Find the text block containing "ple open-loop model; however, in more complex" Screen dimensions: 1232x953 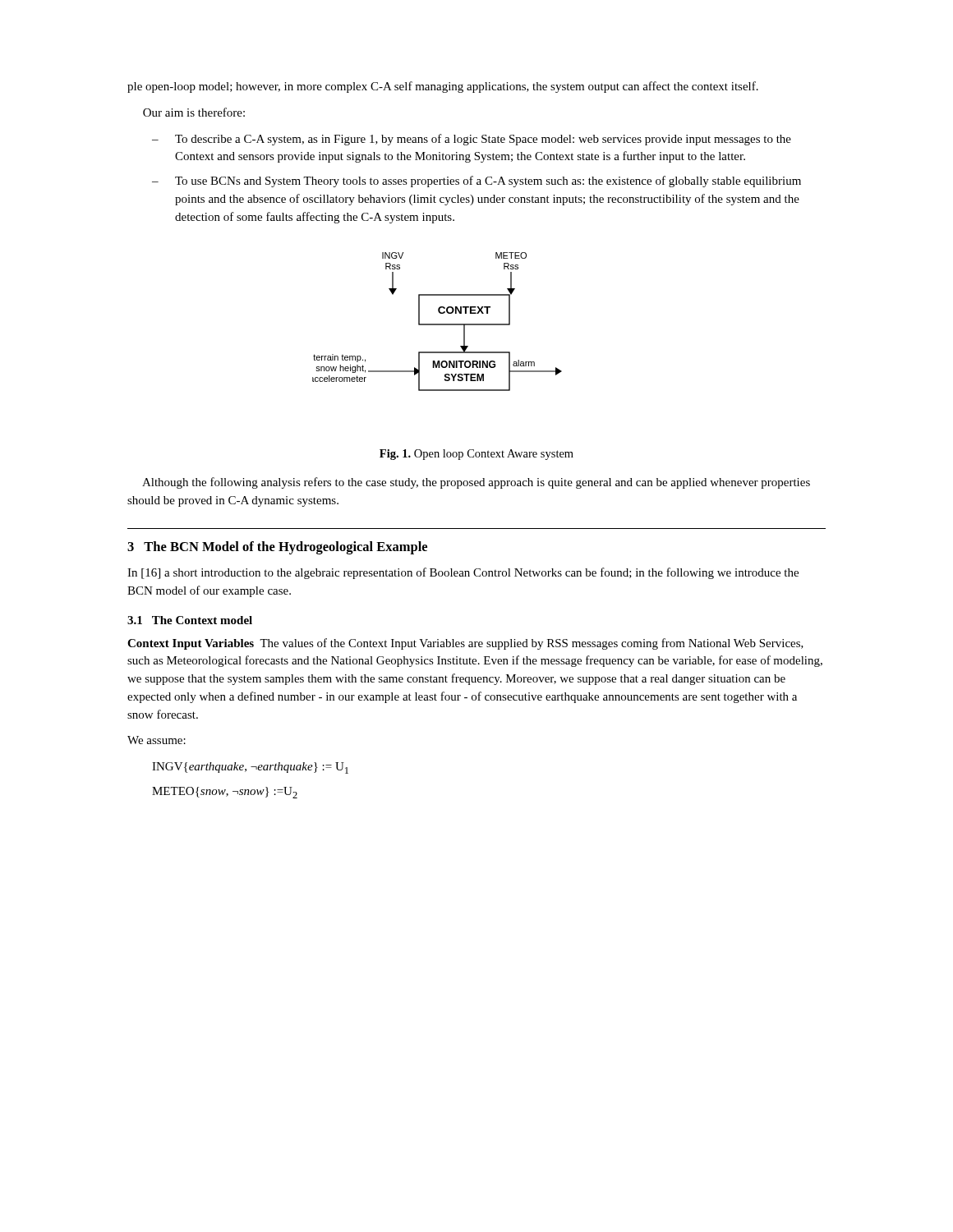pyautogui.click(x=443, y=86)
